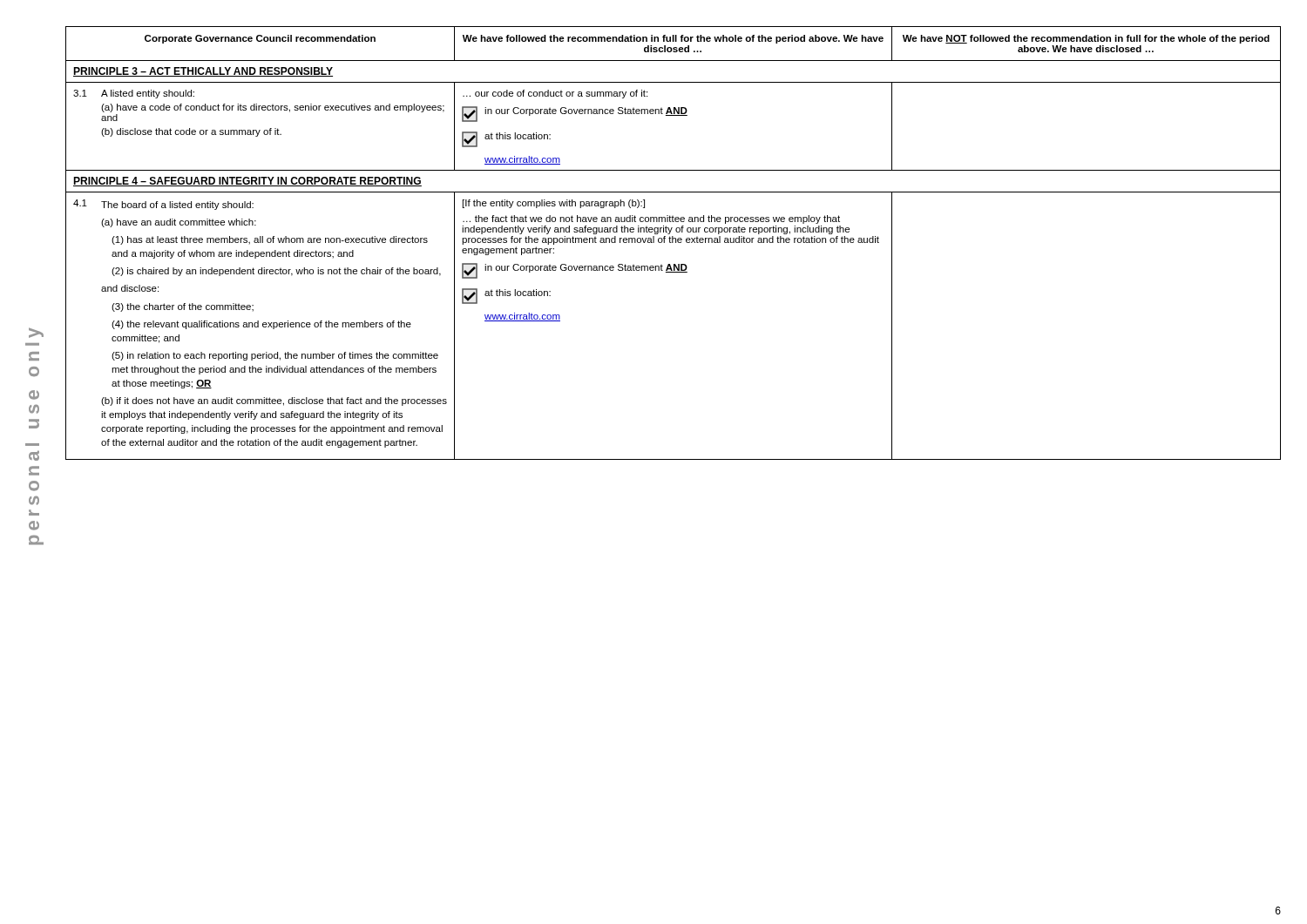1307x924 pixels.
Task: Locate the table with the text "We have NOT"
Action: [673, 453]
